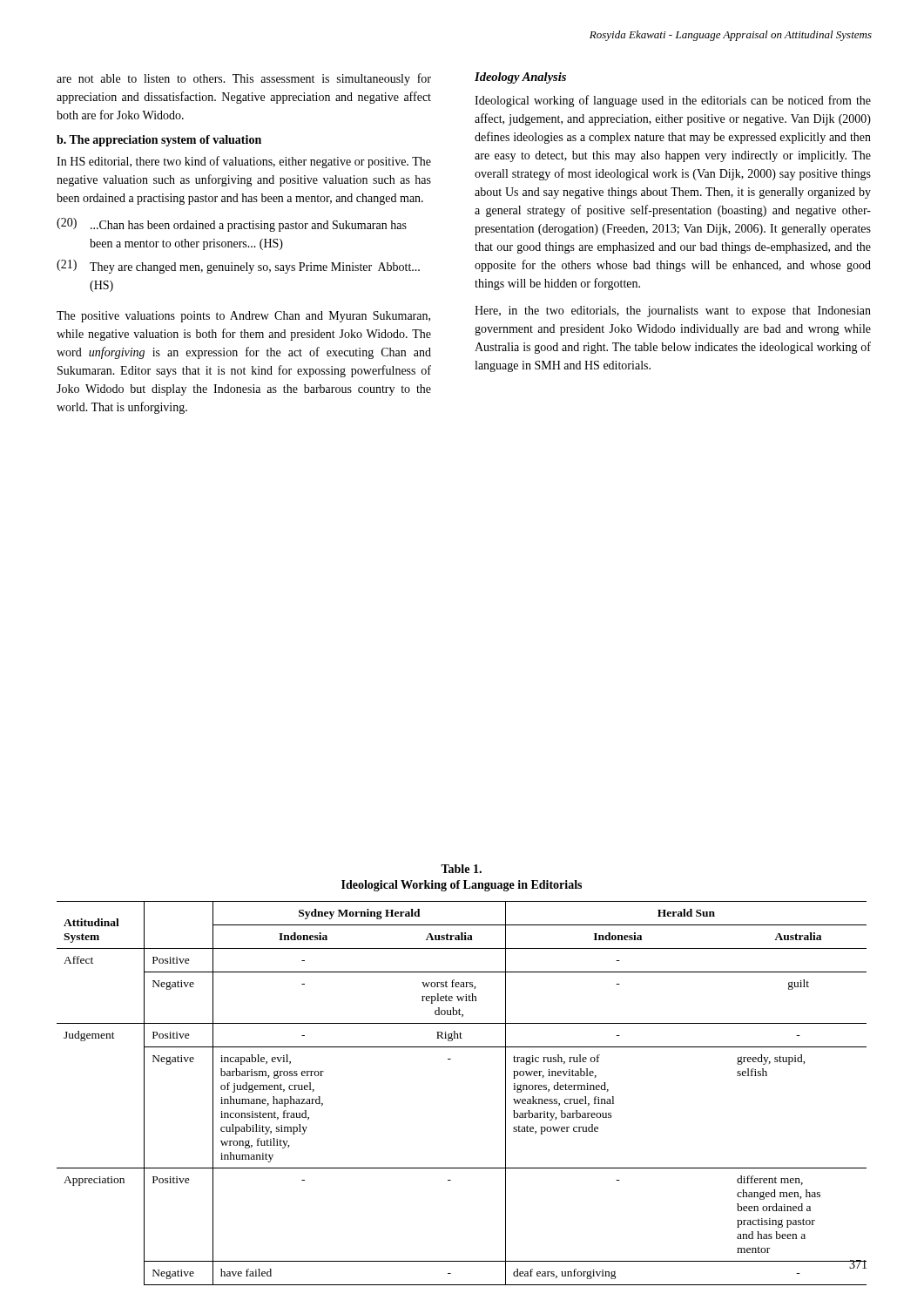Locate the passage starting "Here, in the two editorials, the"

pyautogui.click(x=673, y=338)
